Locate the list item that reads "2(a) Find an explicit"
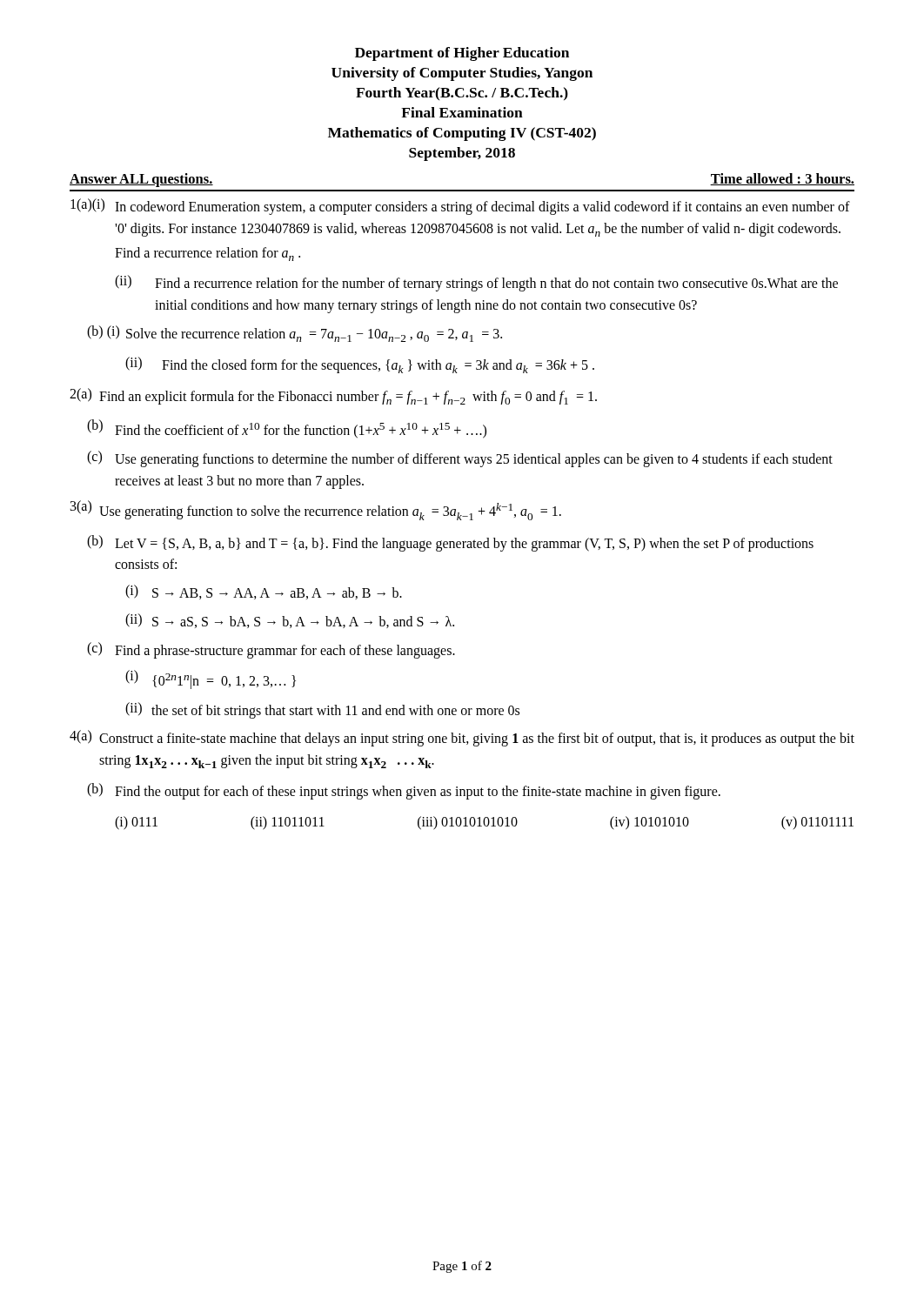 [x=462, y=398]
